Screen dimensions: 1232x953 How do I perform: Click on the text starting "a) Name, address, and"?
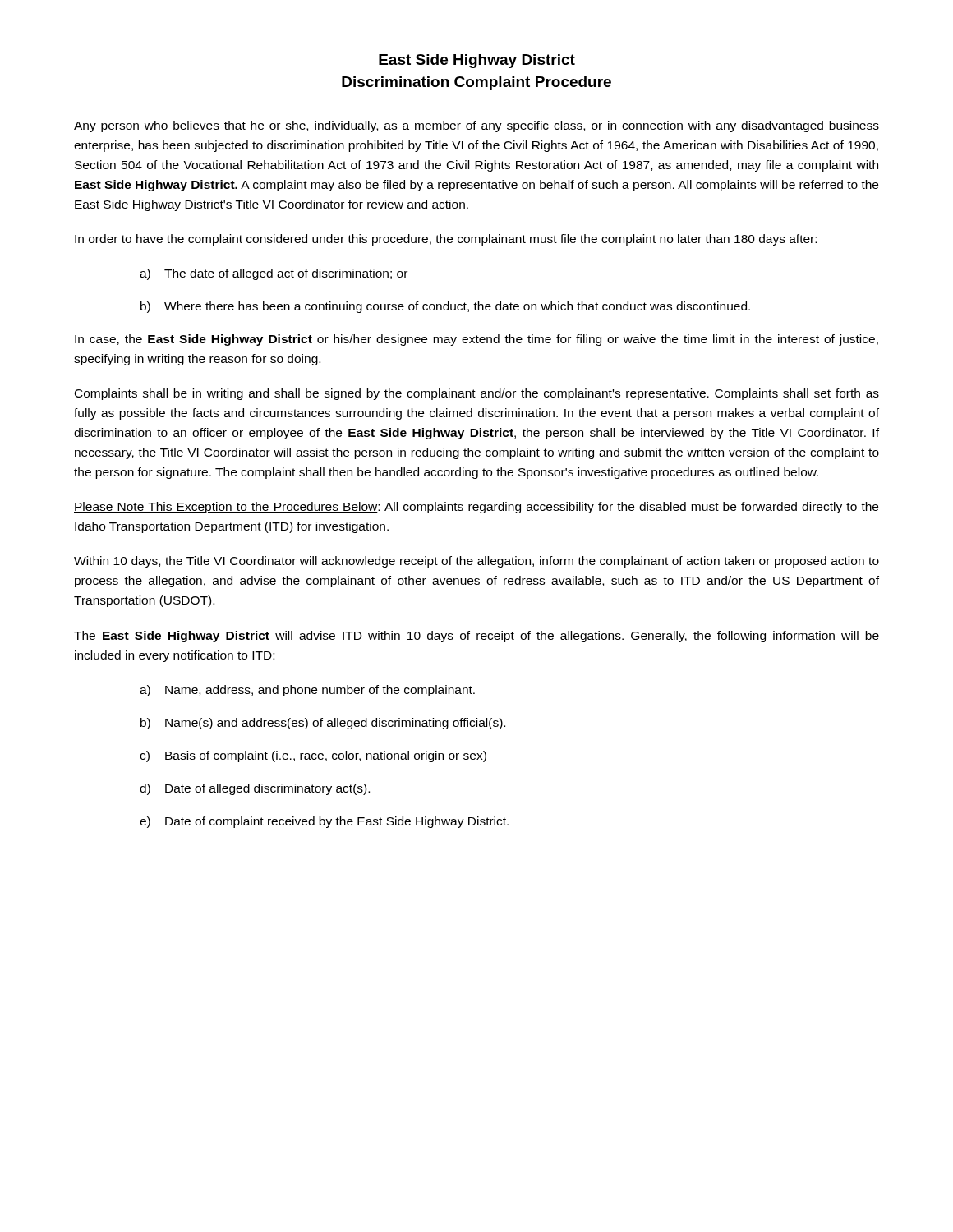(476, 690)
